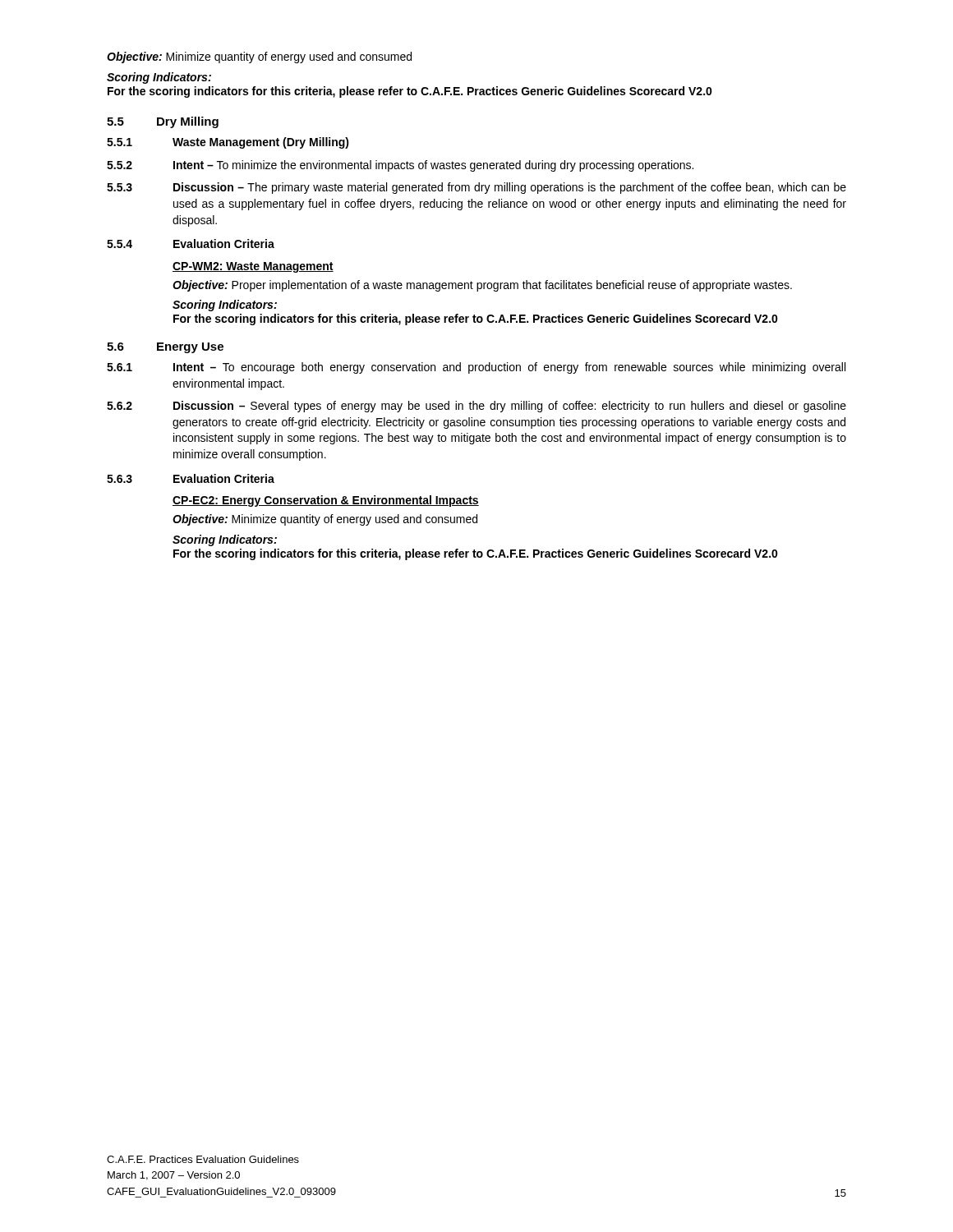The height and width of the screenshot is (1232, 953).
Task: Click the passage that begins "5.6.1 Intent – To"
Action: 476,376
